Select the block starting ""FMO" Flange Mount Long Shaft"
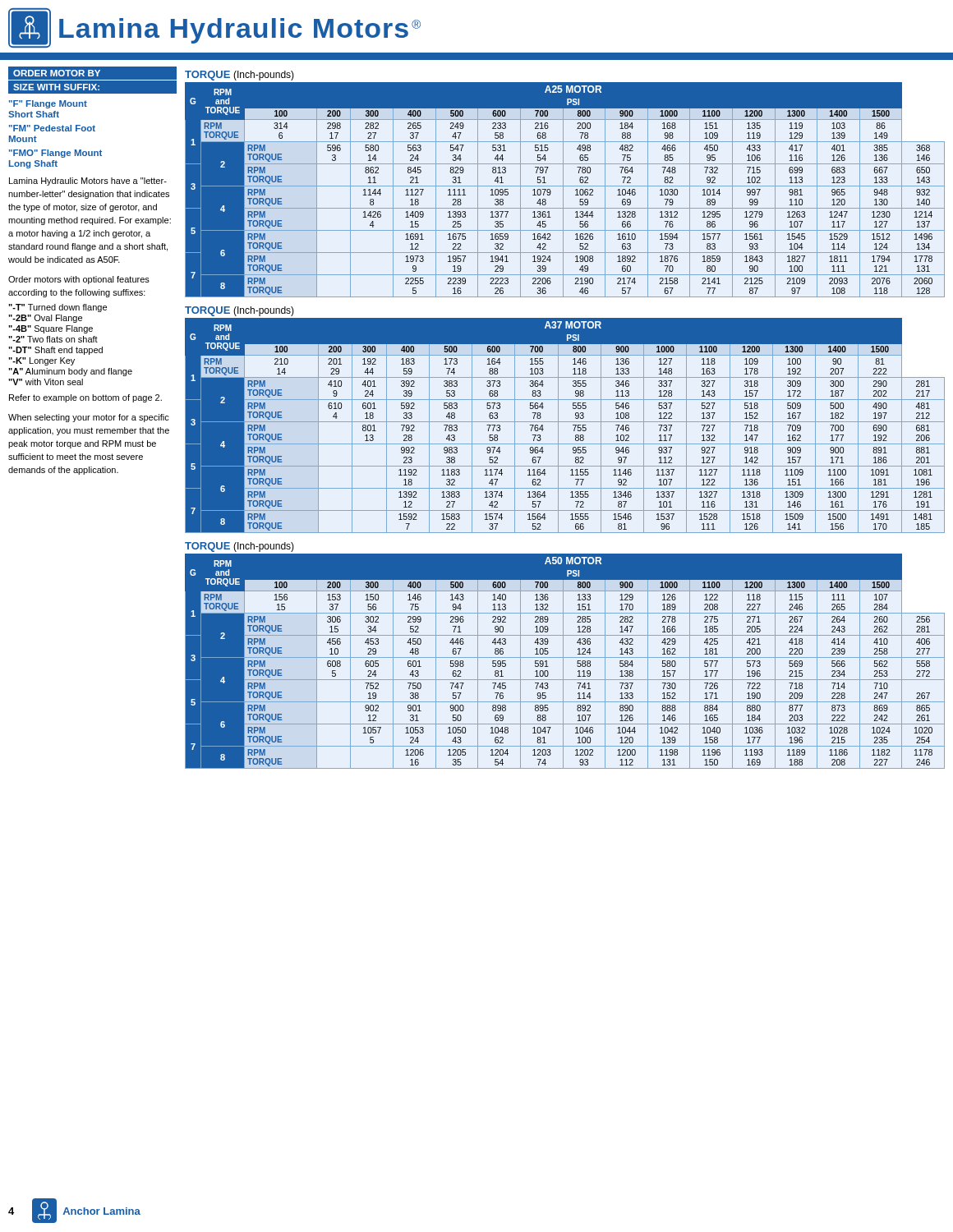This screenshot has height=1232, width=953. (x=92, y=158)
